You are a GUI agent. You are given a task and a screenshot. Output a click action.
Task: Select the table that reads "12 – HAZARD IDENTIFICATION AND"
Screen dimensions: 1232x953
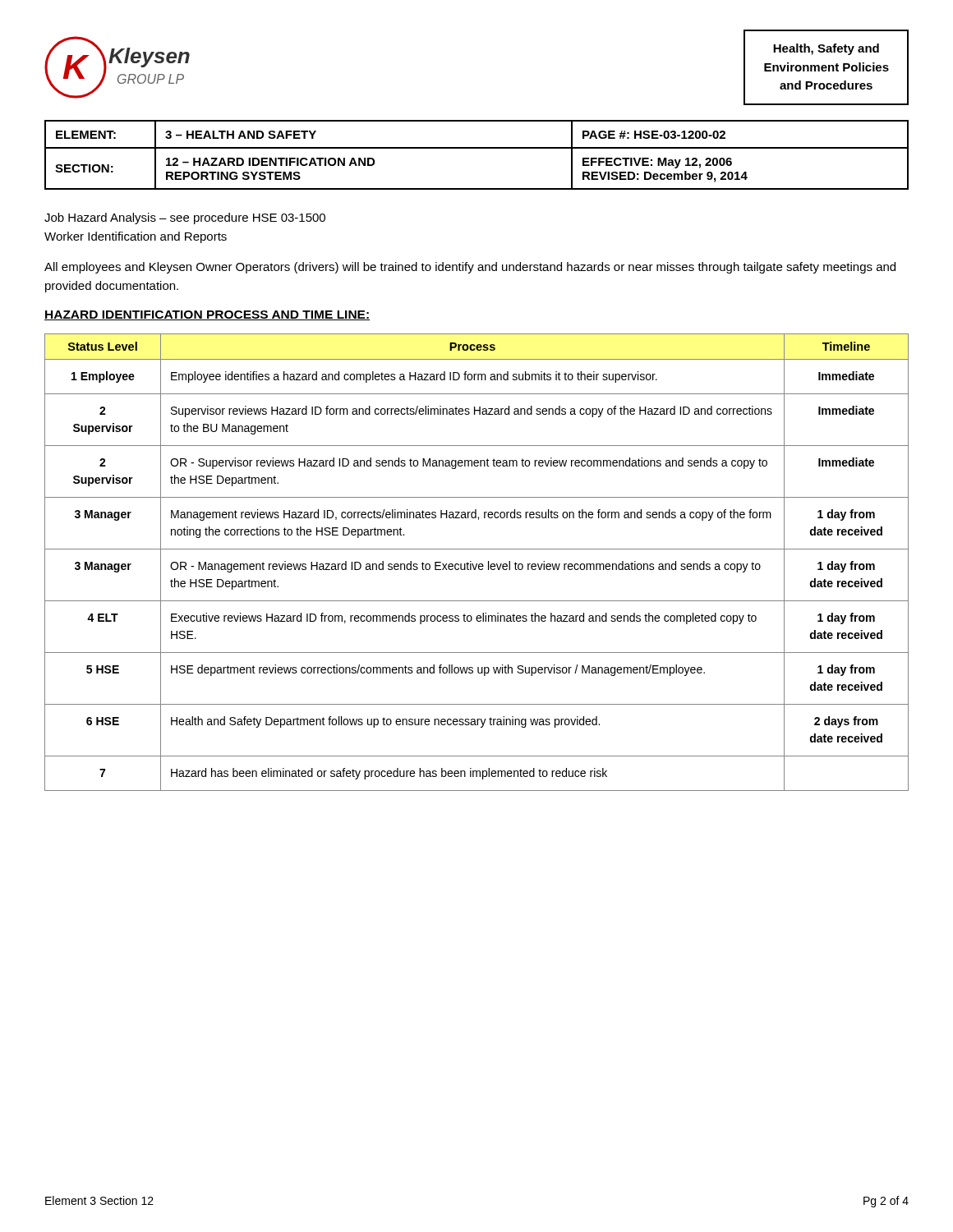click(x=476, y=154)
